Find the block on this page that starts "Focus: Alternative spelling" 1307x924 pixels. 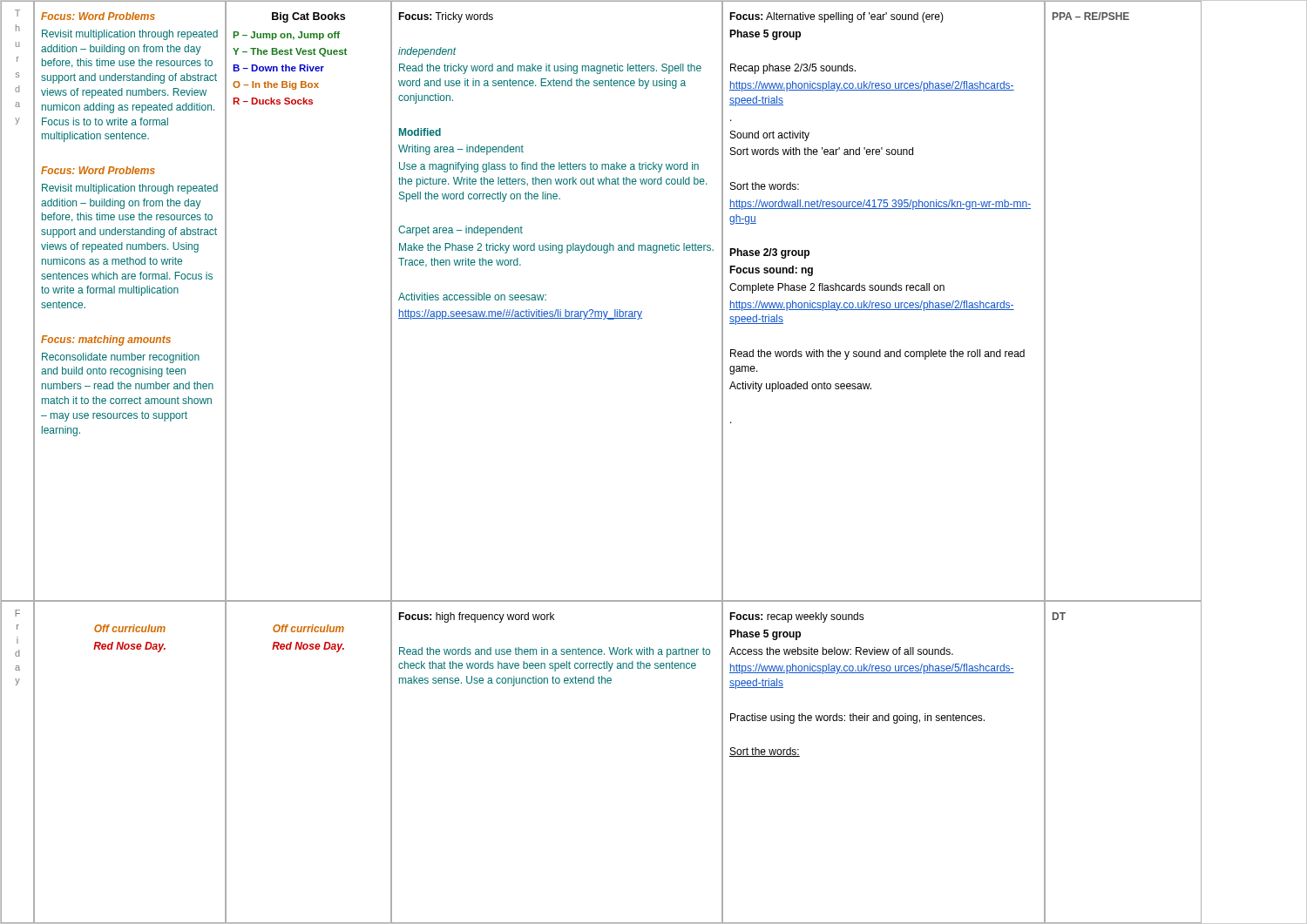click(x=884, y=219)
